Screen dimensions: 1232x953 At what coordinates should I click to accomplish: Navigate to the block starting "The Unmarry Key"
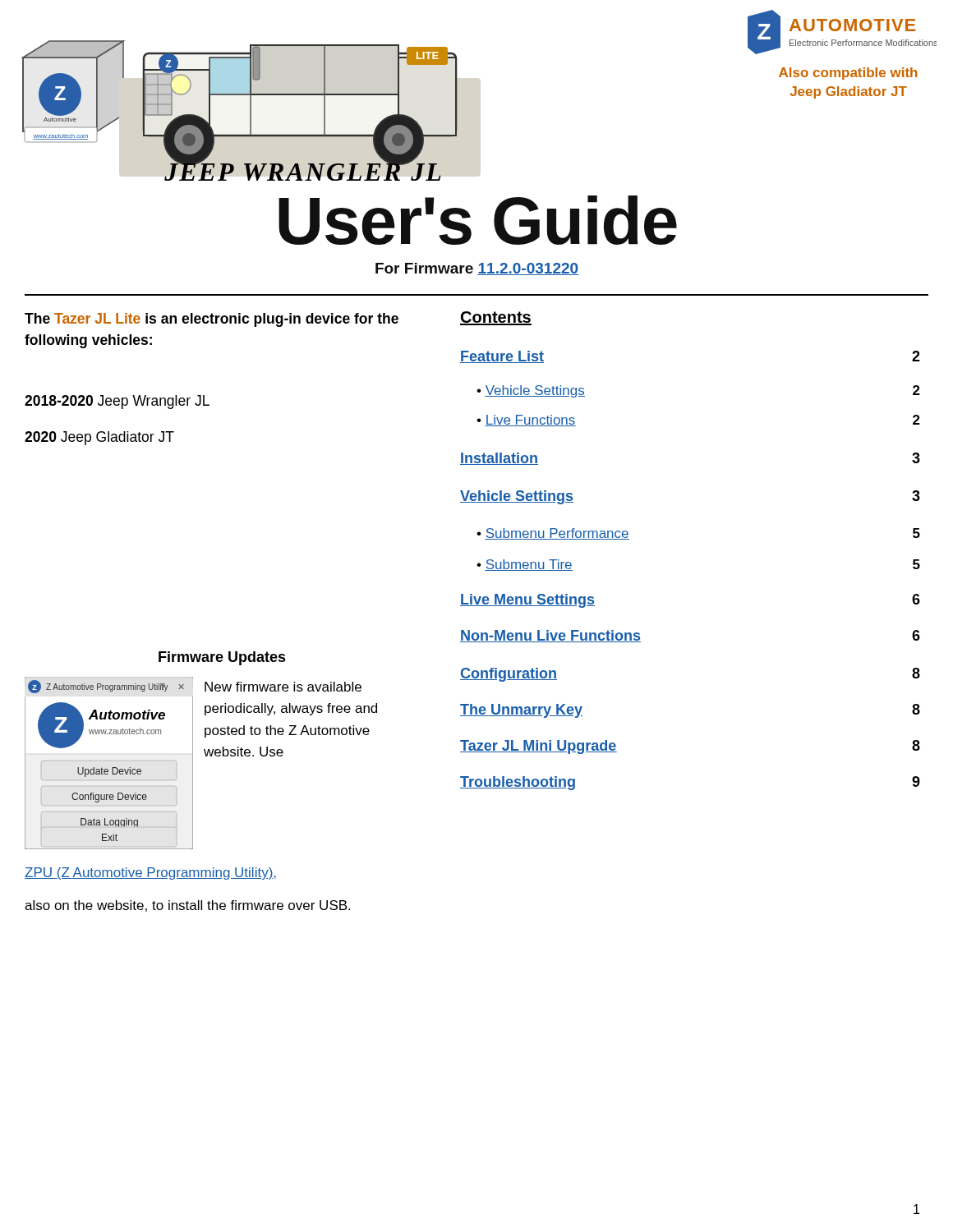pos(521,711)
